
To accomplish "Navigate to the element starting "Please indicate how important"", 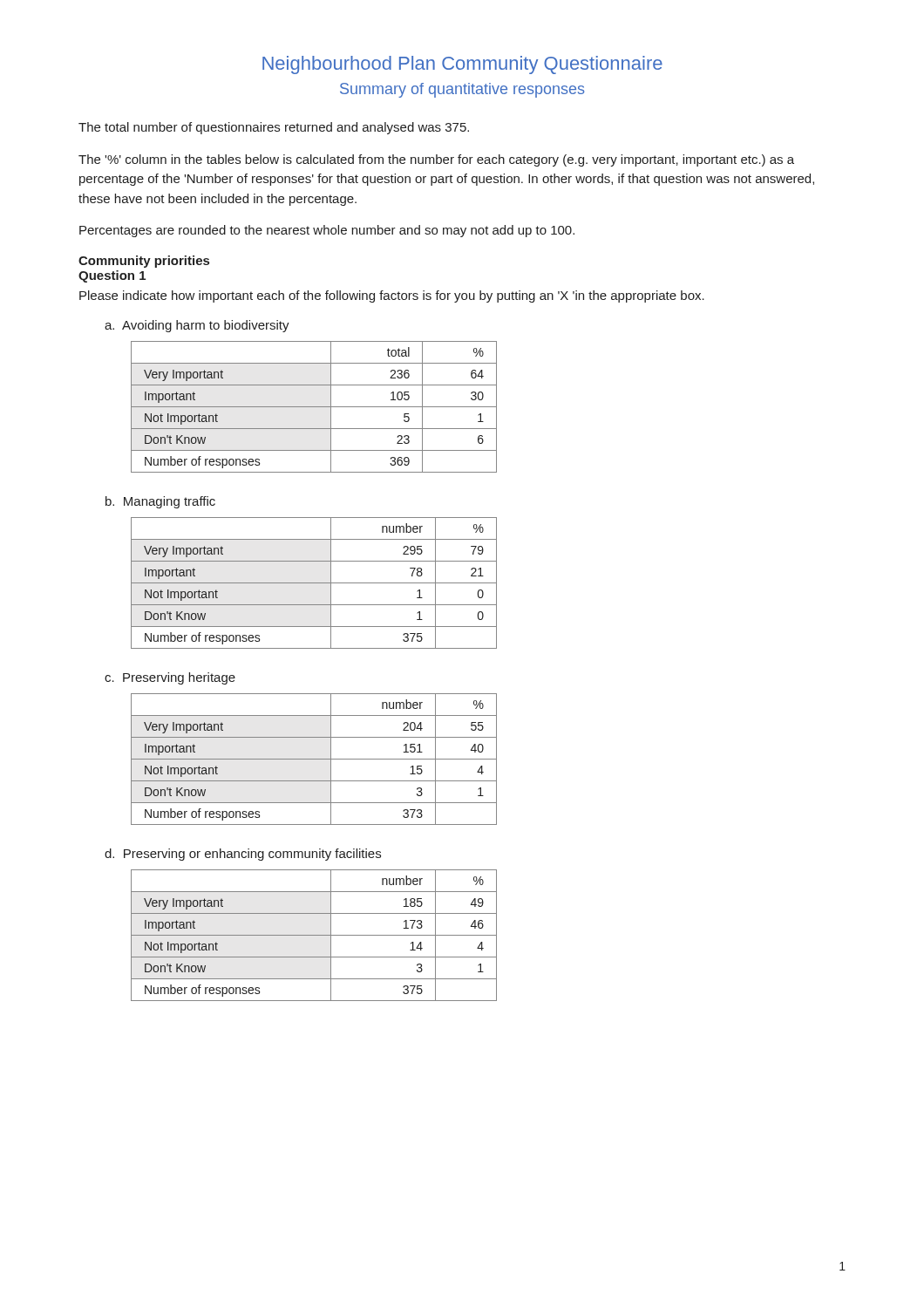I will (x=392, y=295).
